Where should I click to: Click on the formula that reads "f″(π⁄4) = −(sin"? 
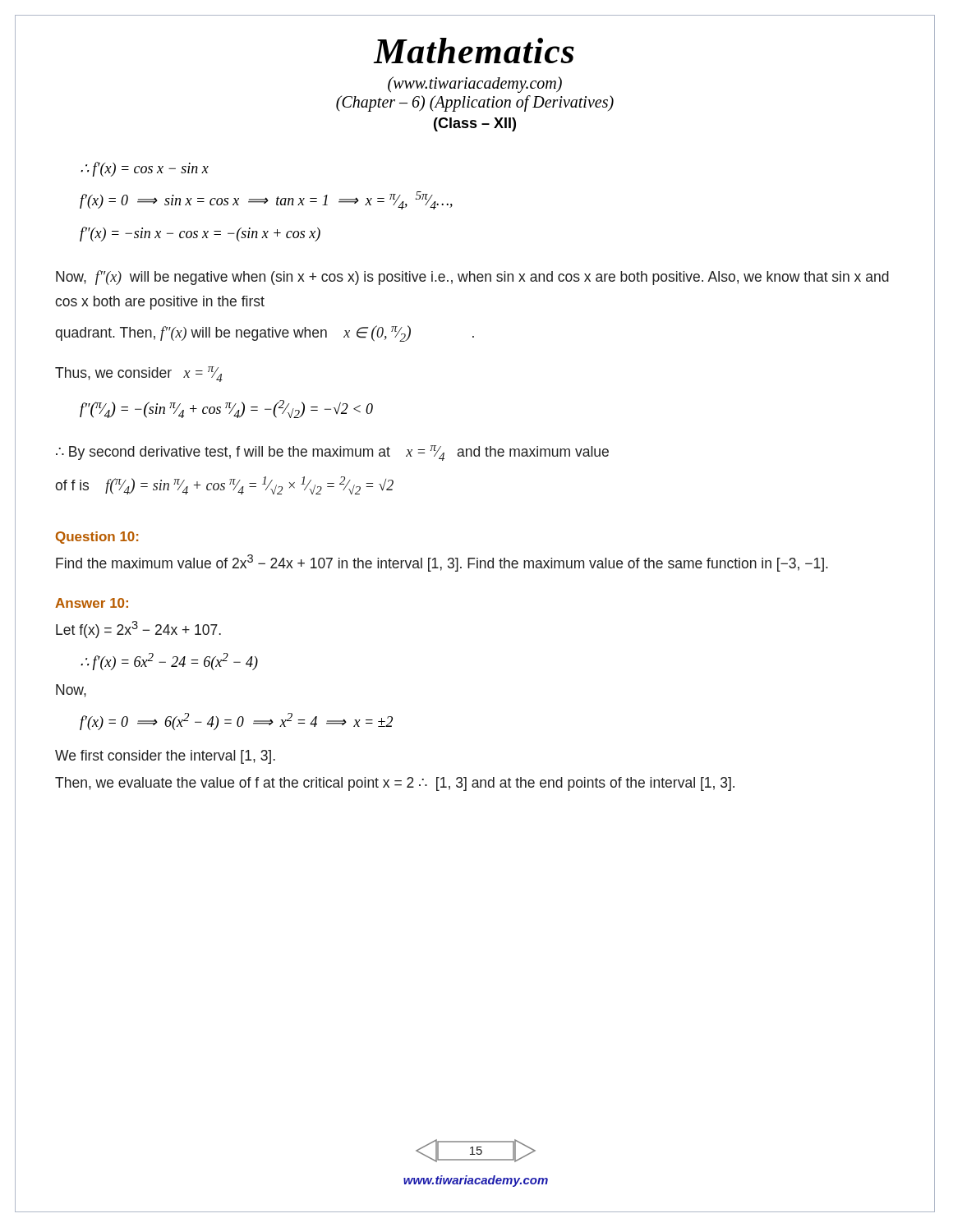click(226, 409)
